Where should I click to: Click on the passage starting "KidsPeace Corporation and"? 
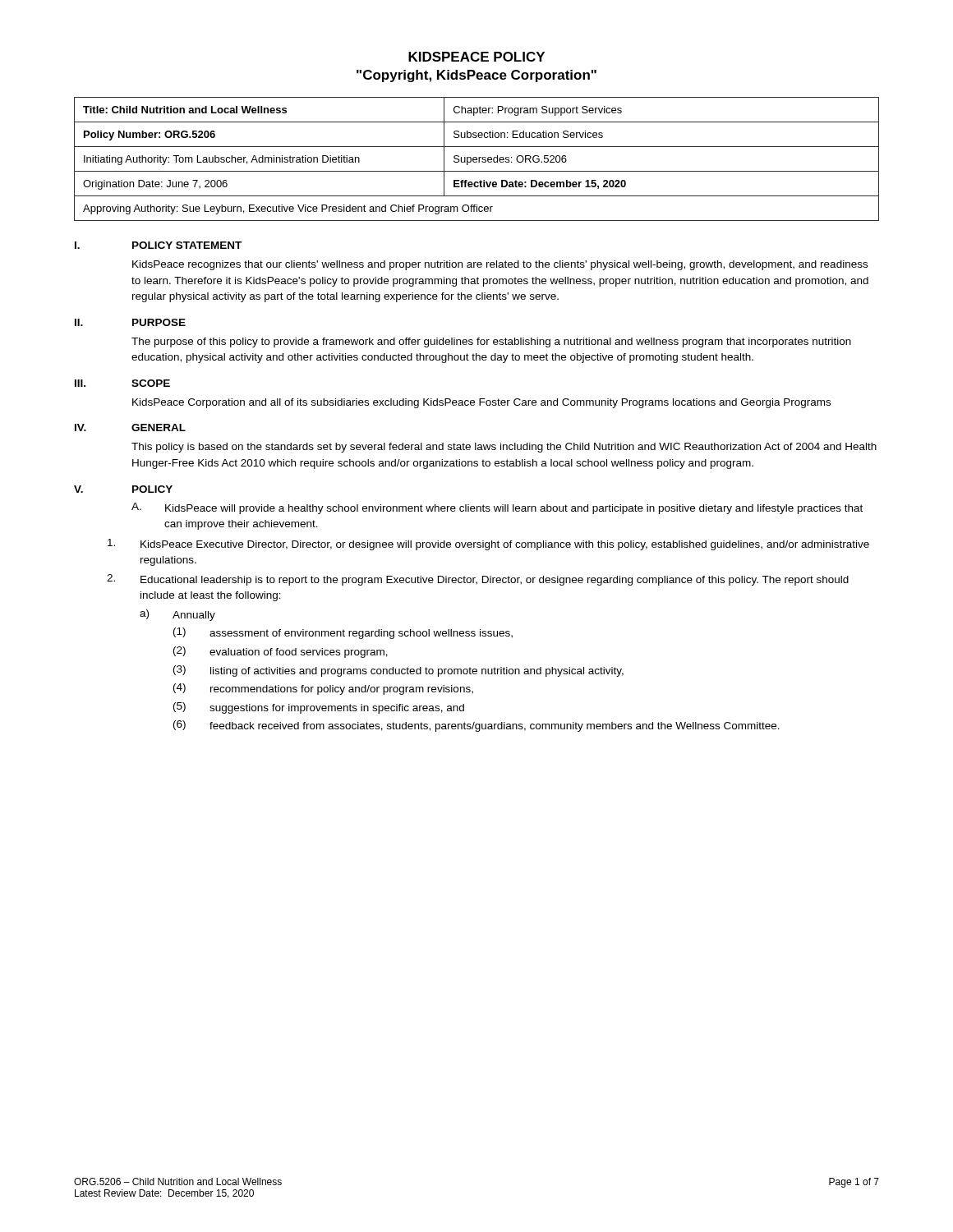click(481, 402)
